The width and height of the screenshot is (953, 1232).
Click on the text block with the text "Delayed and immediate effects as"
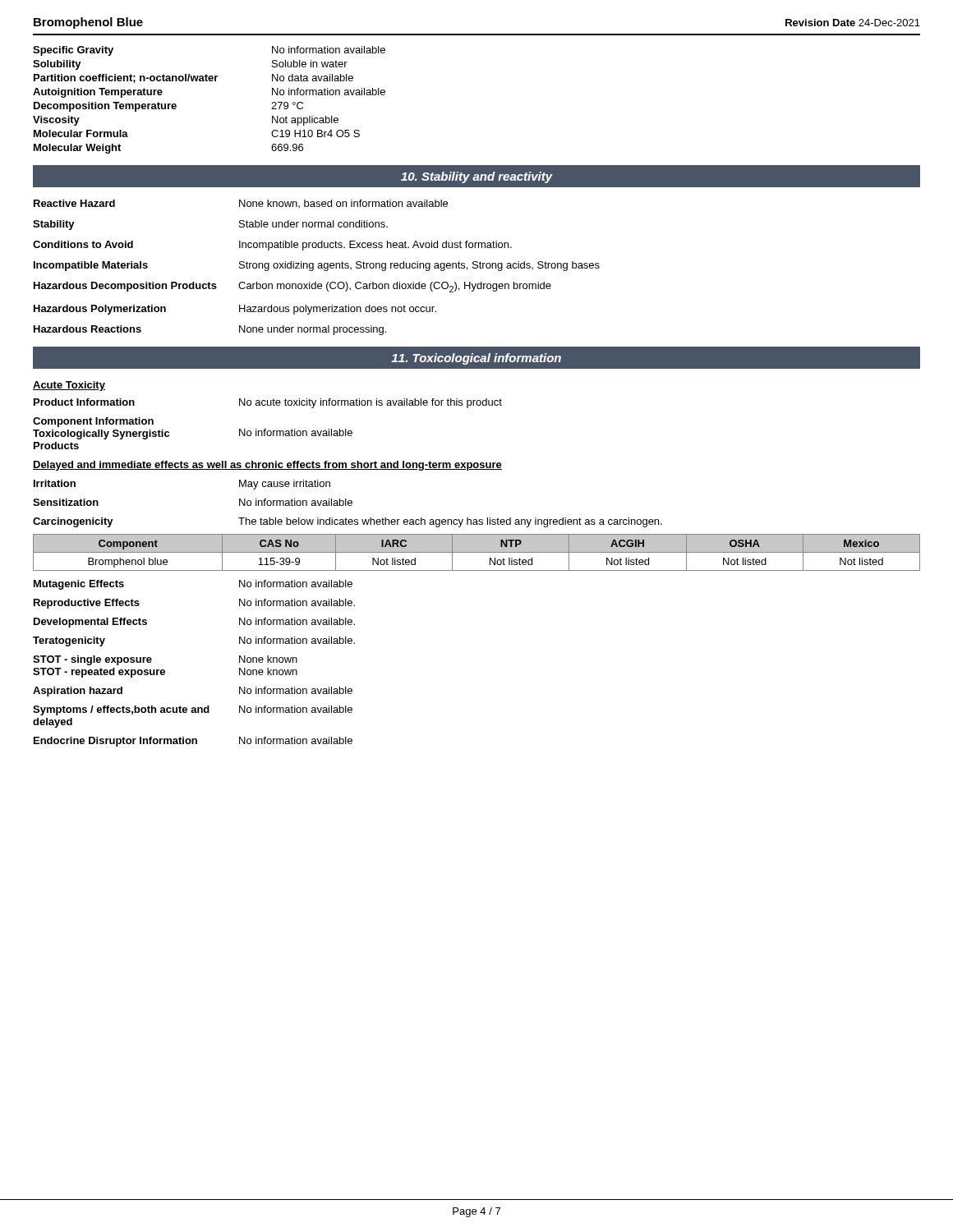476,464
